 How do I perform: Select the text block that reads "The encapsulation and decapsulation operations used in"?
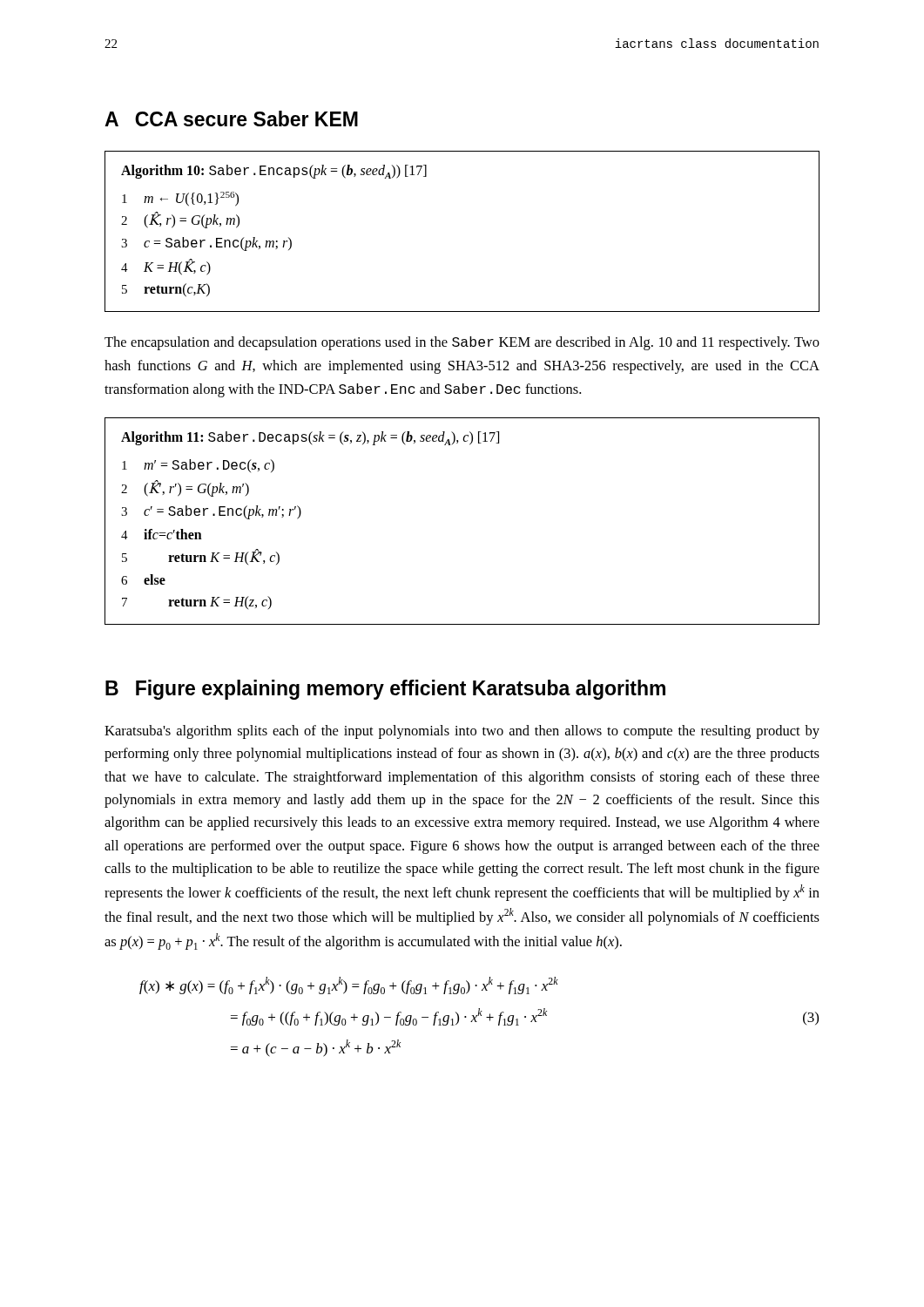[462, 366]
